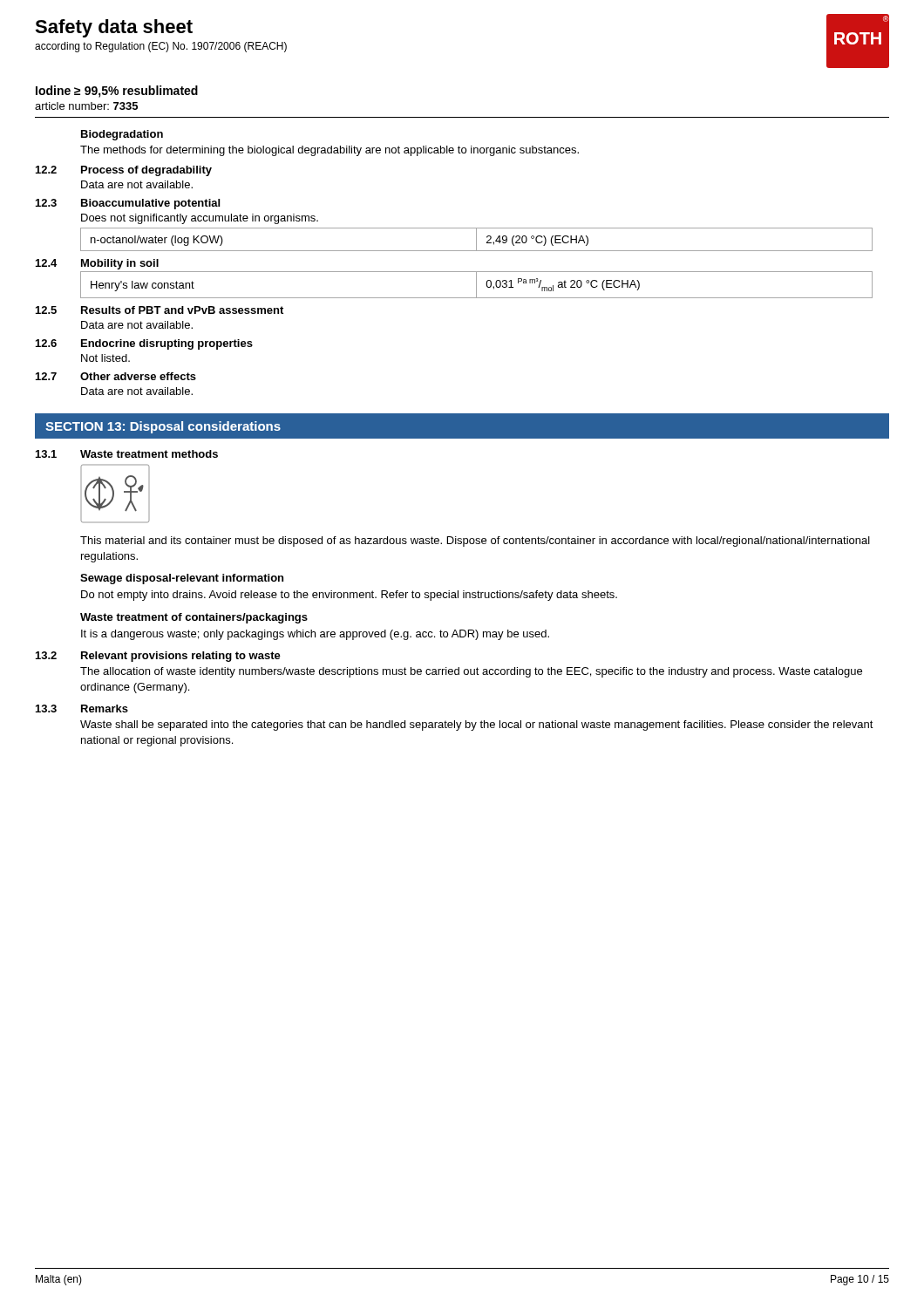Locate the illustration
This screenshot has width=924, height=1308.
(485, 495)
